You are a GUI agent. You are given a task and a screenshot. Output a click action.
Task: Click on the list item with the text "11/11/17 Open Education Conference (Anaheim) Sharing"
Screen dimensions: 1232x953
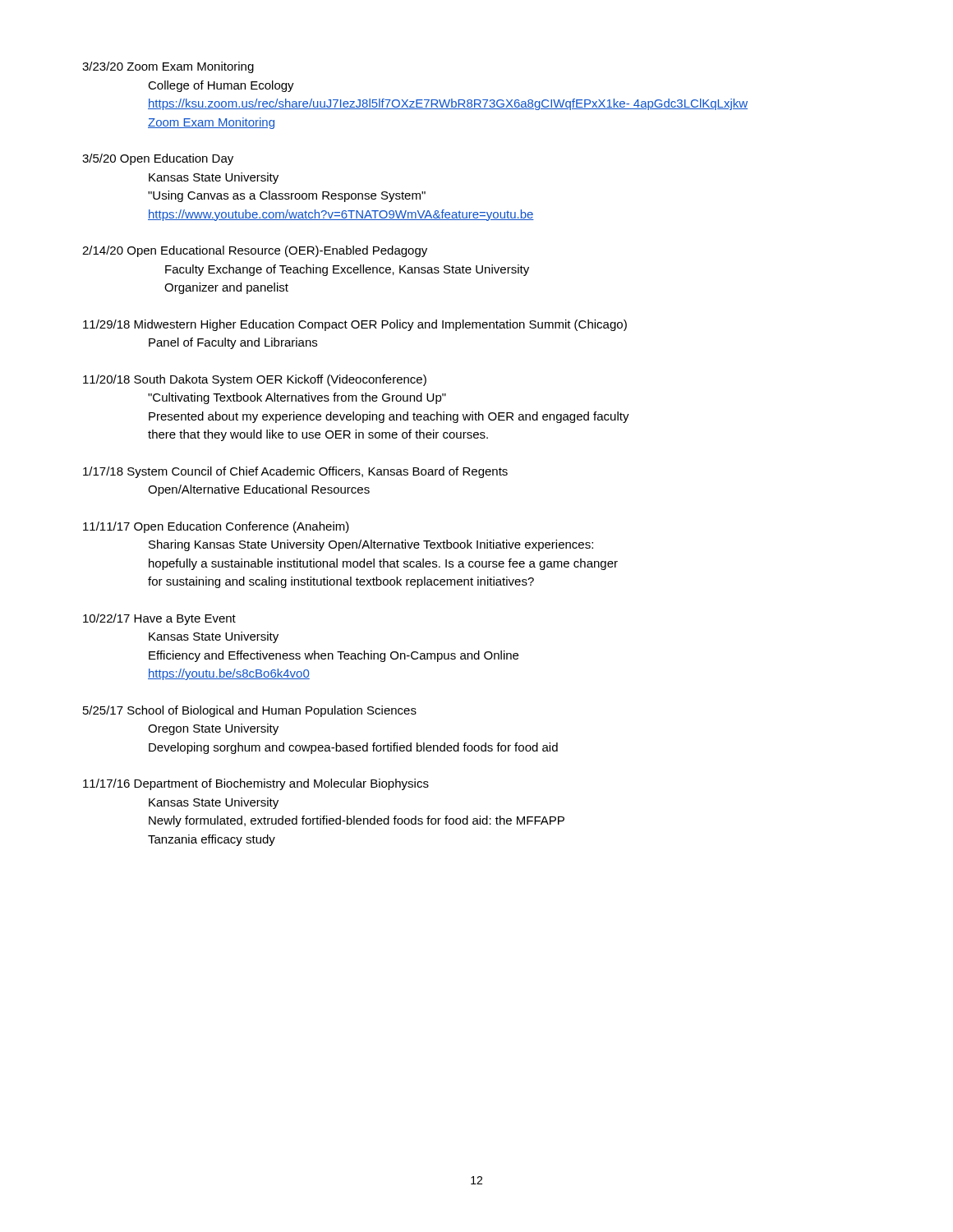click(x=476, y=555)
